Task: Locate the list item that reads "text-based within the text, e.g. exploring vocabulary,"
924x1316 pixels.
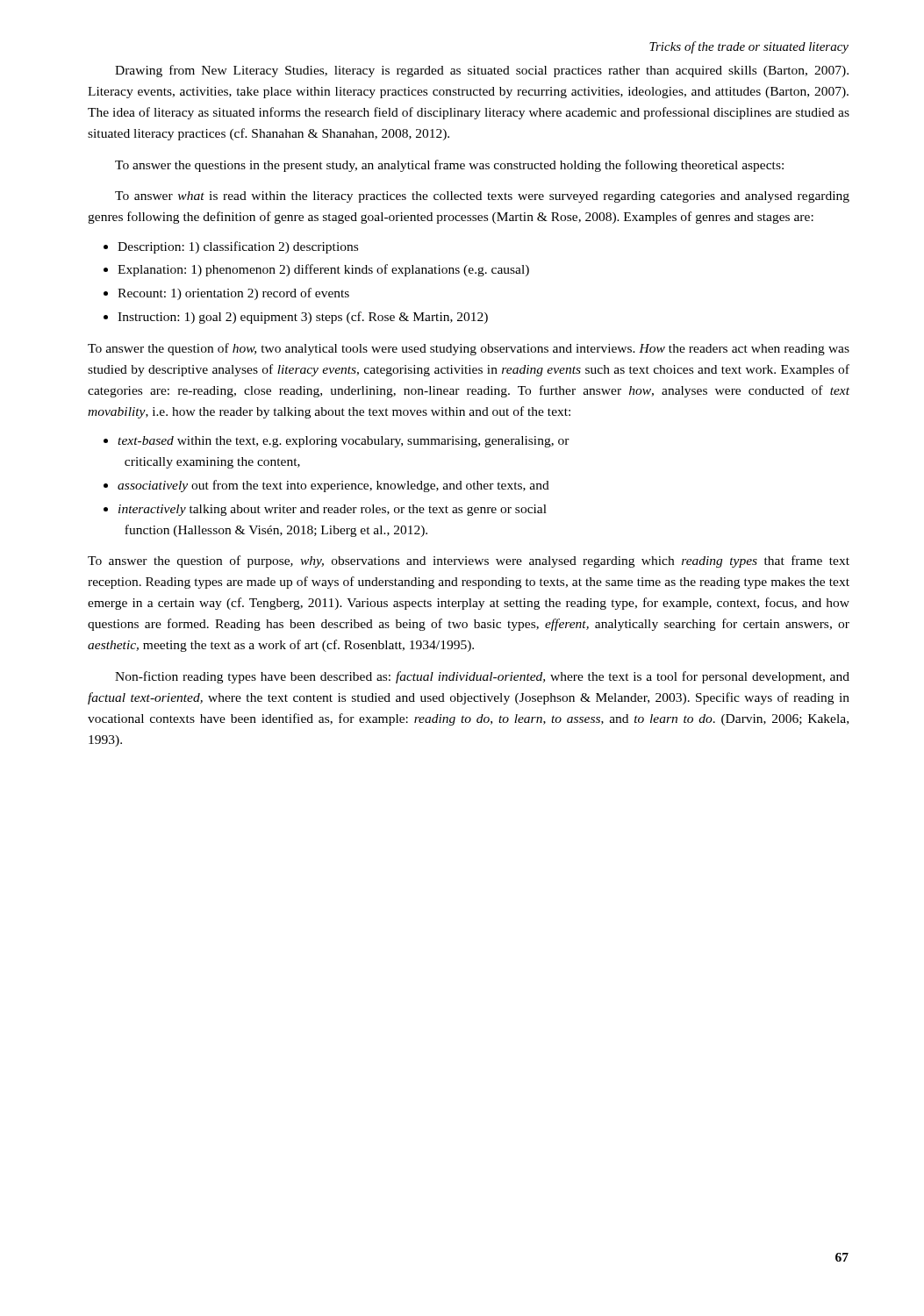Action: tap(343, 451)
